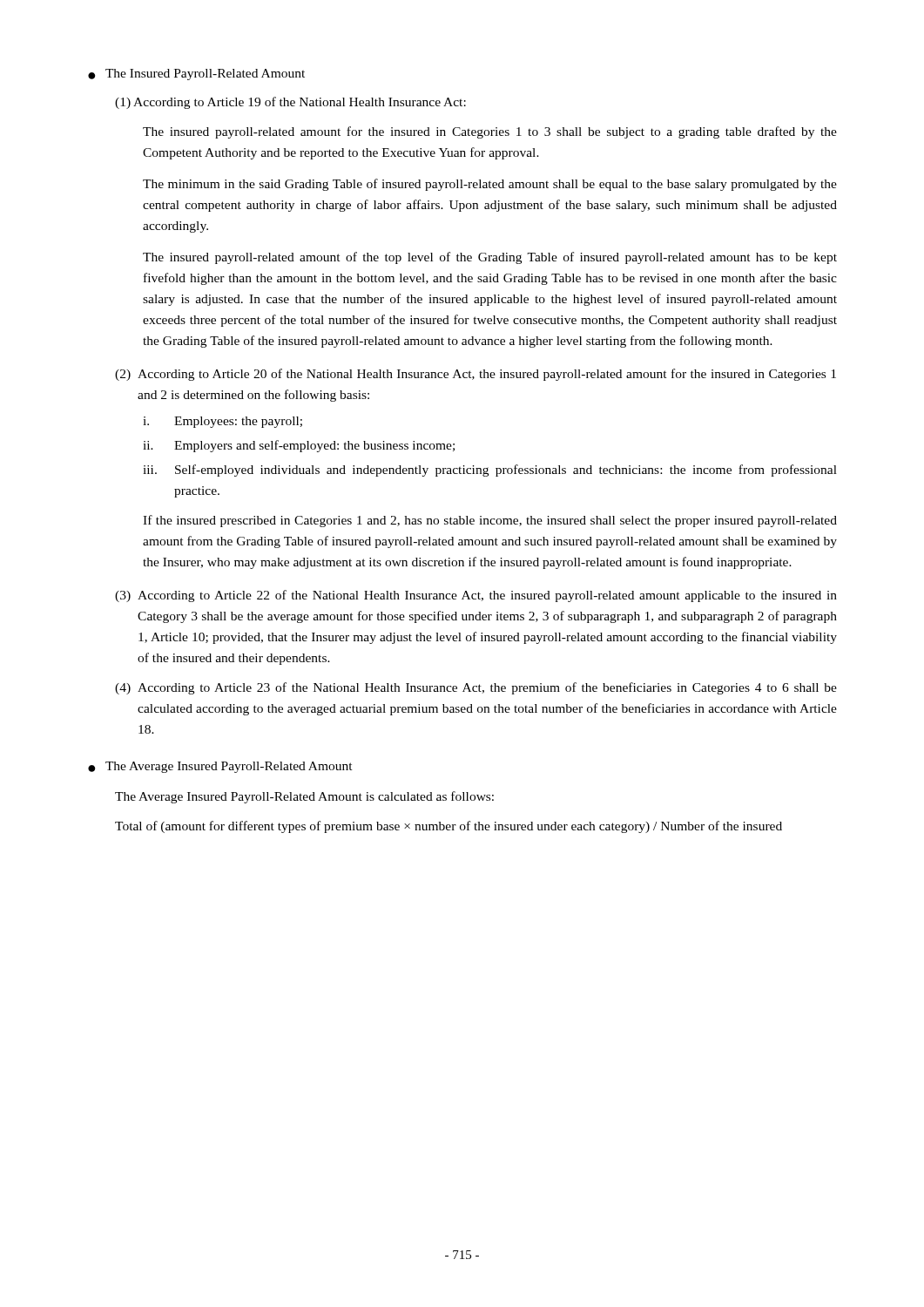Where is the passage that starts "(1) According to"?
924x1307 pixels.
[x=476, y=102]
